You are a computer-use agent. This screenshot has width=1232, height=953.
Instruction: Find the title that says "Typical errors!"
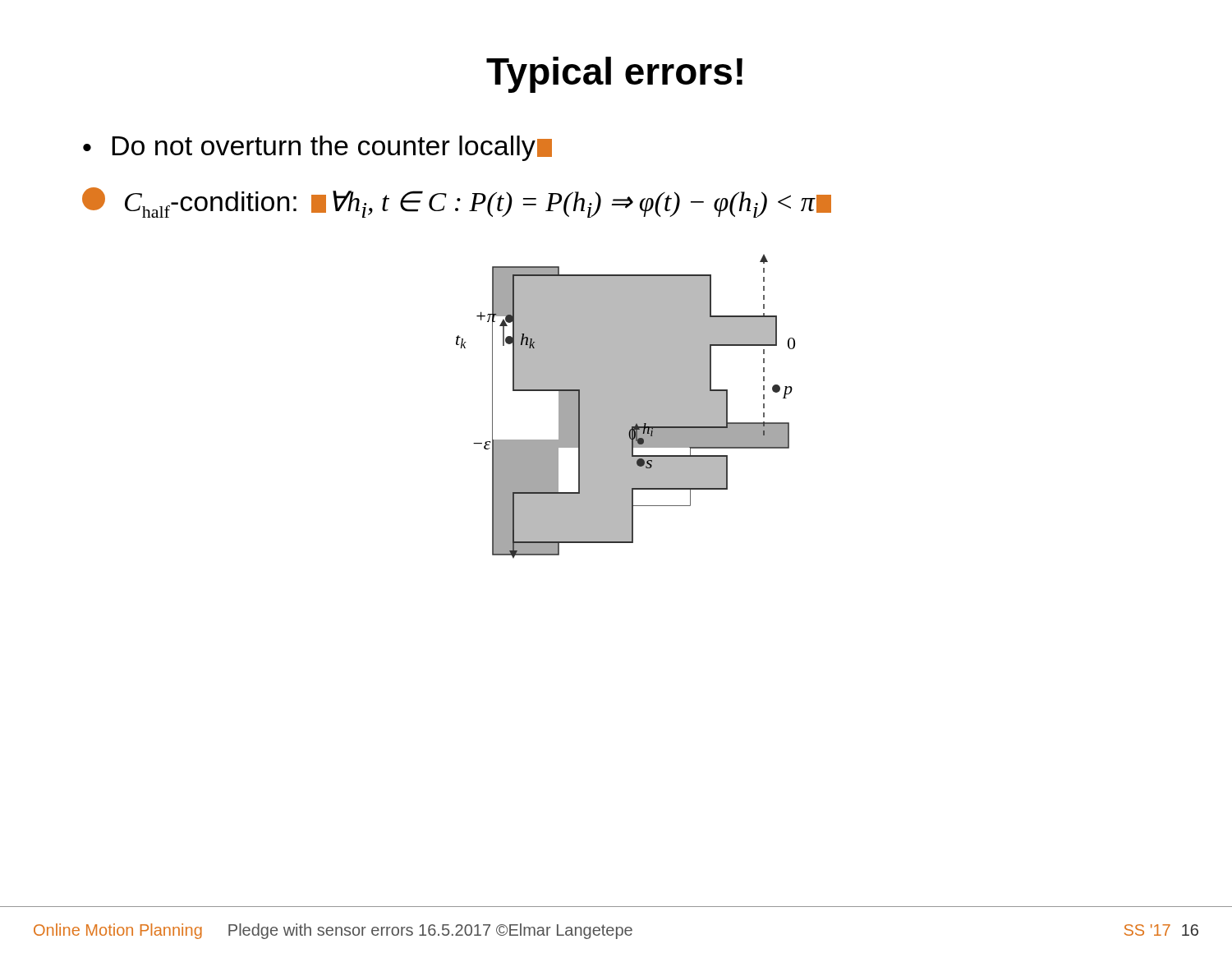(x=616, y=71)
